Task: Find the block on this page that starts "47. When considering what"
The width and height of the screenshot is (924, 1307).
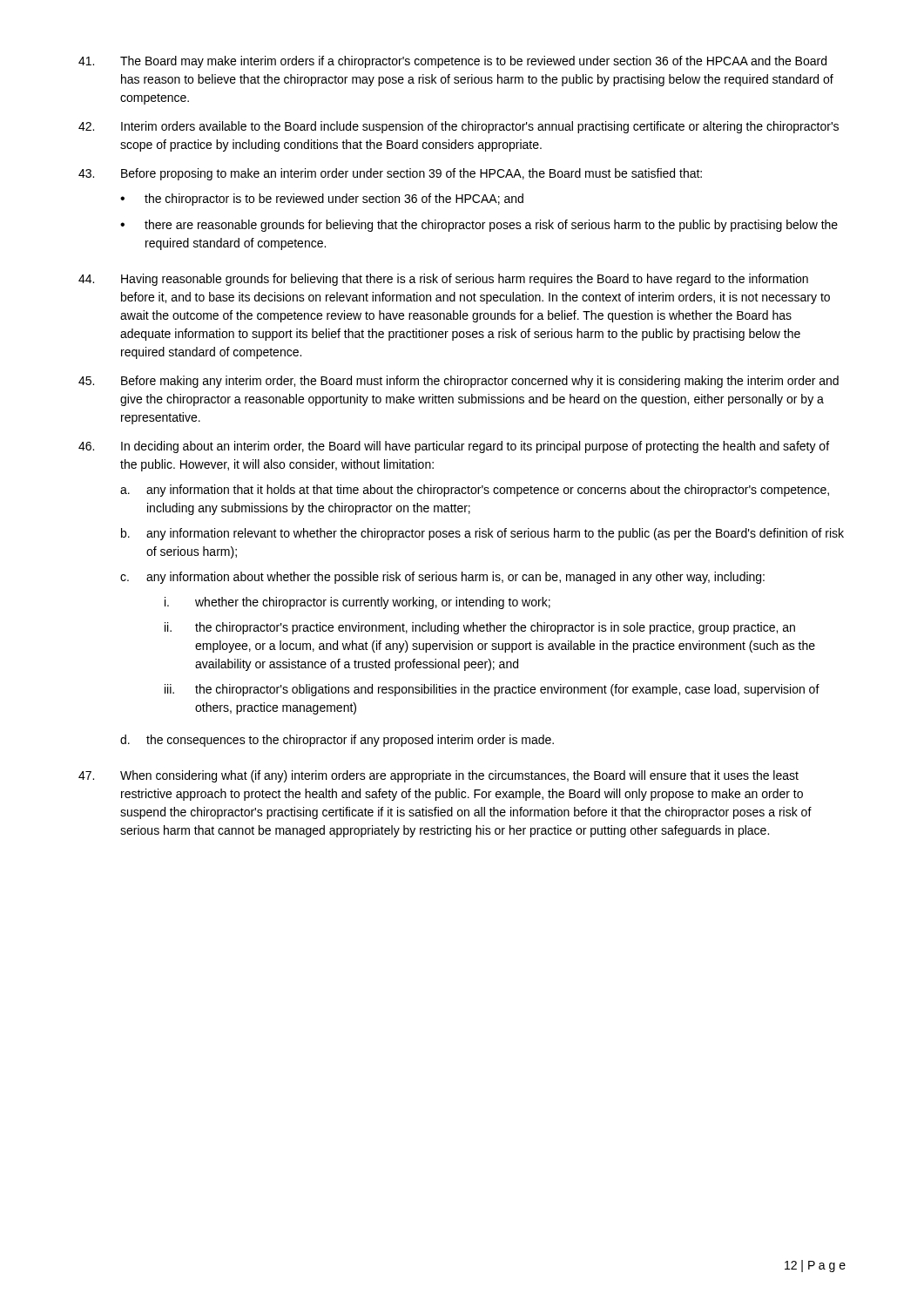Action: click(462, 803)
